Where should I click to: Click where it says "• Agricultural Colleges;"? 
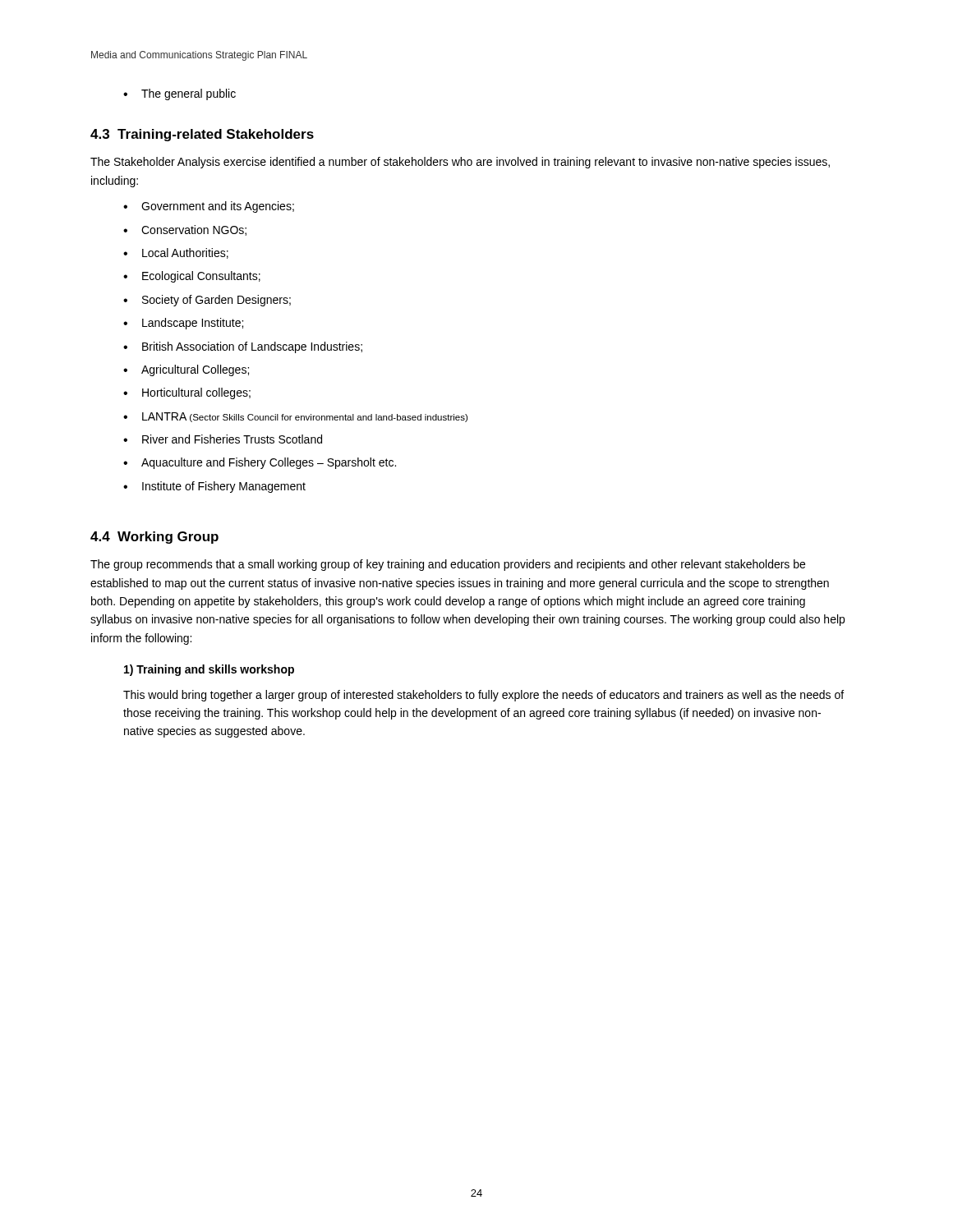(186, 370)
